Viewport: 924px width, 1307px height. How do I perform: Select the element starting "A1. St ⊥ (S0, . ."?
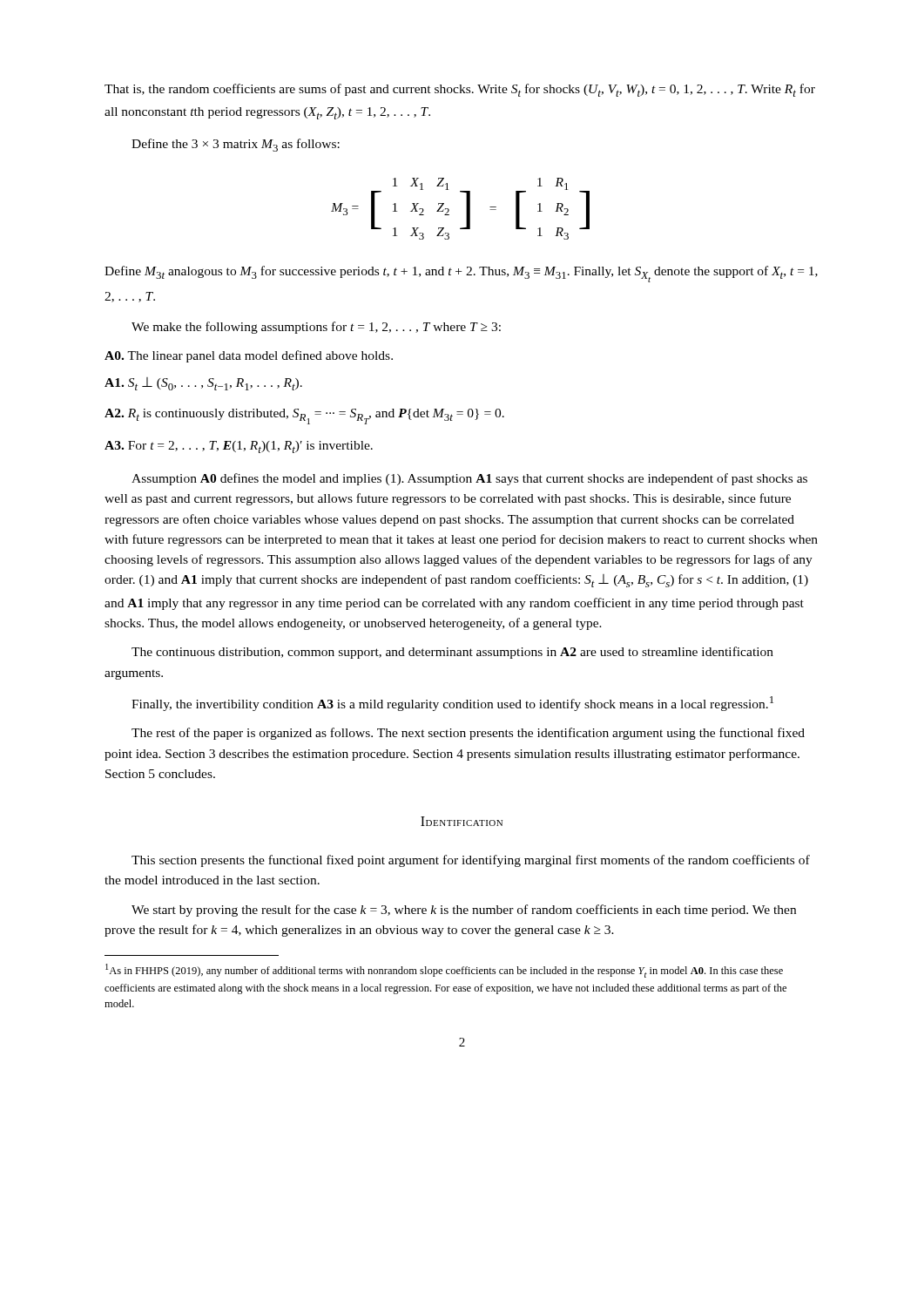click(x=204, y=384)
